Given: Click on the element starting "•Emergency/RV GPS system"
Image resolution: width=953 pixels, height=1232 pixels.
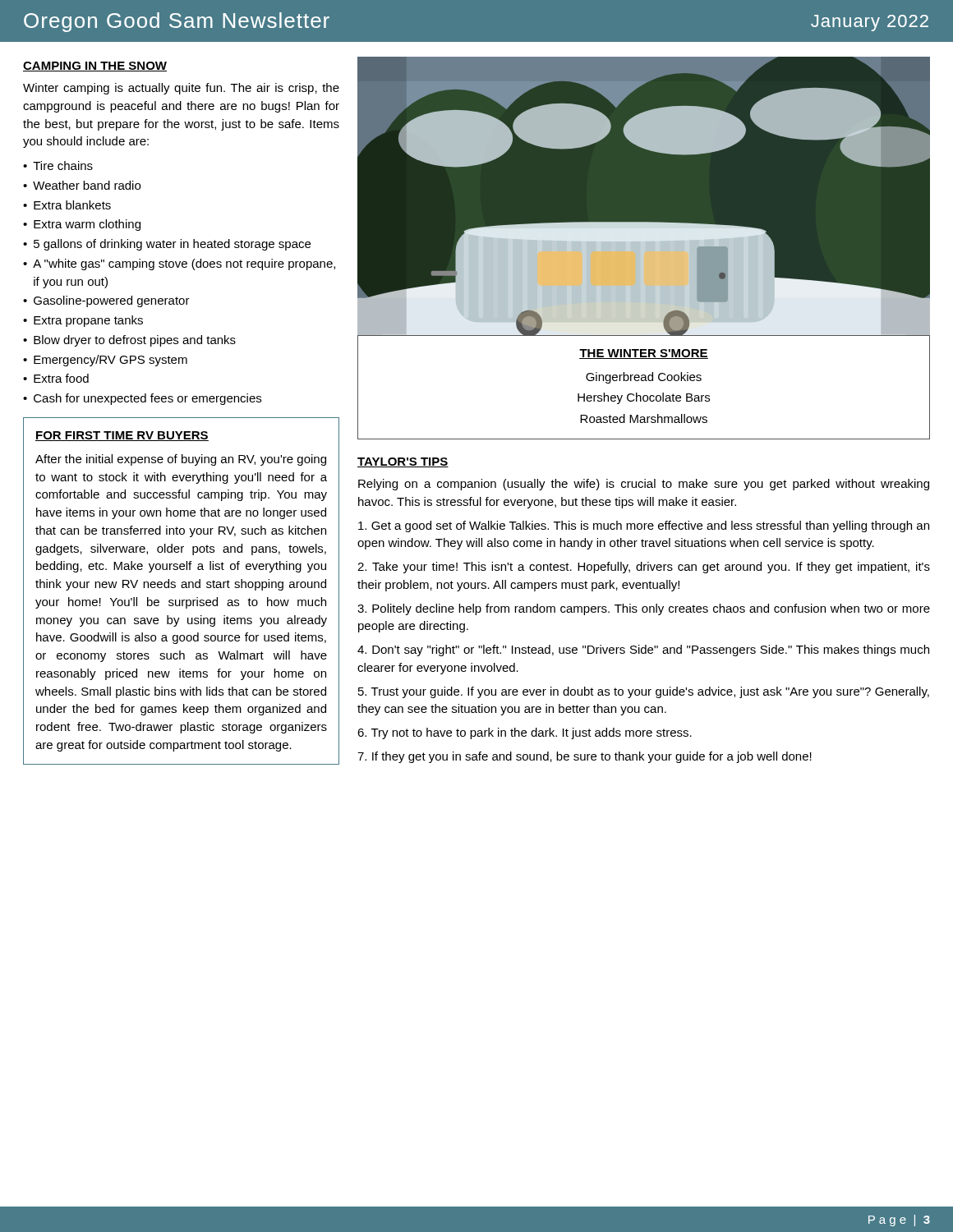Looking at the screenshot, I should coord(105,359).
